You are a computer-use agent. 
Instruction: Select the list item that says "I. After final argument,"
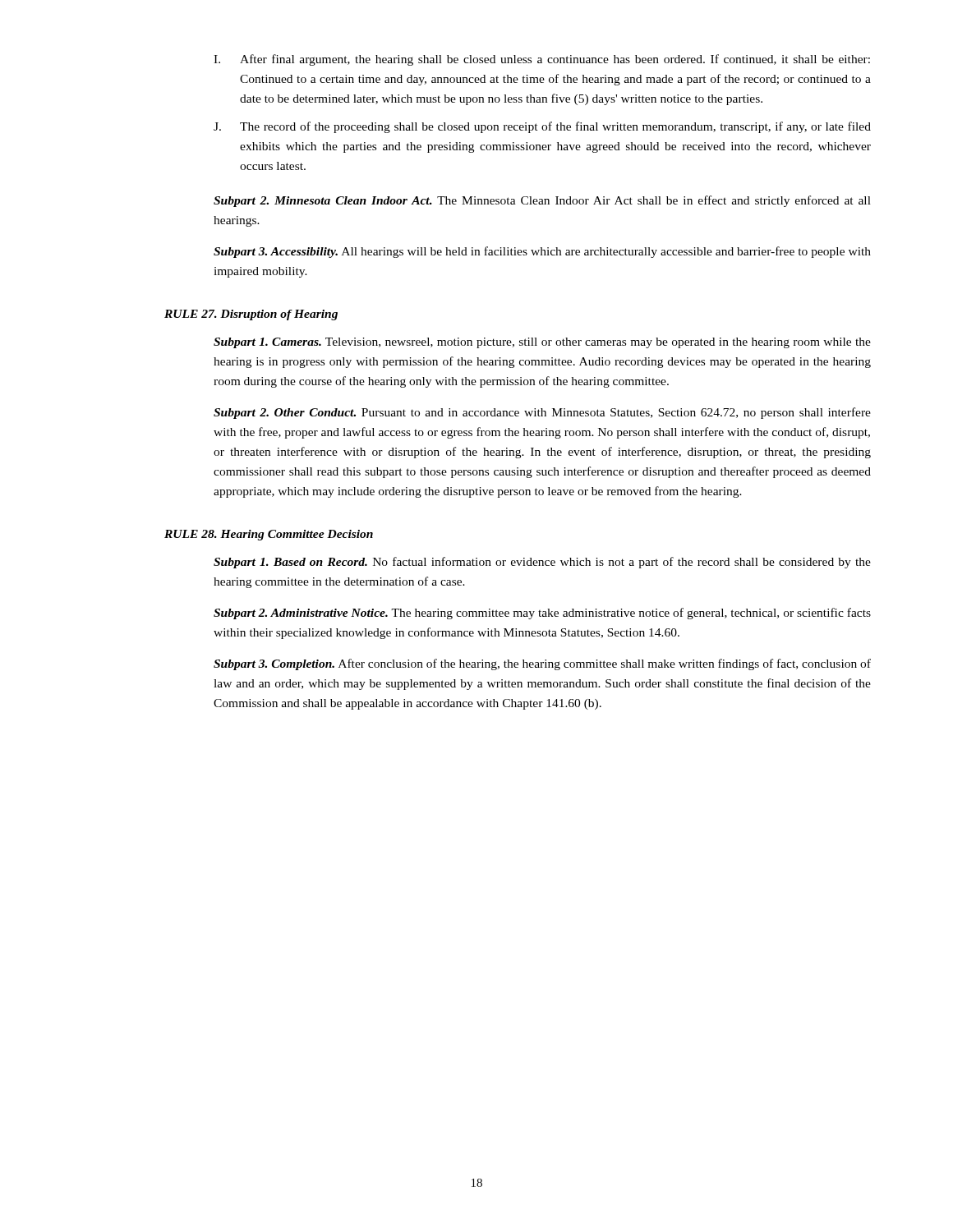click(x=542, y=79)
